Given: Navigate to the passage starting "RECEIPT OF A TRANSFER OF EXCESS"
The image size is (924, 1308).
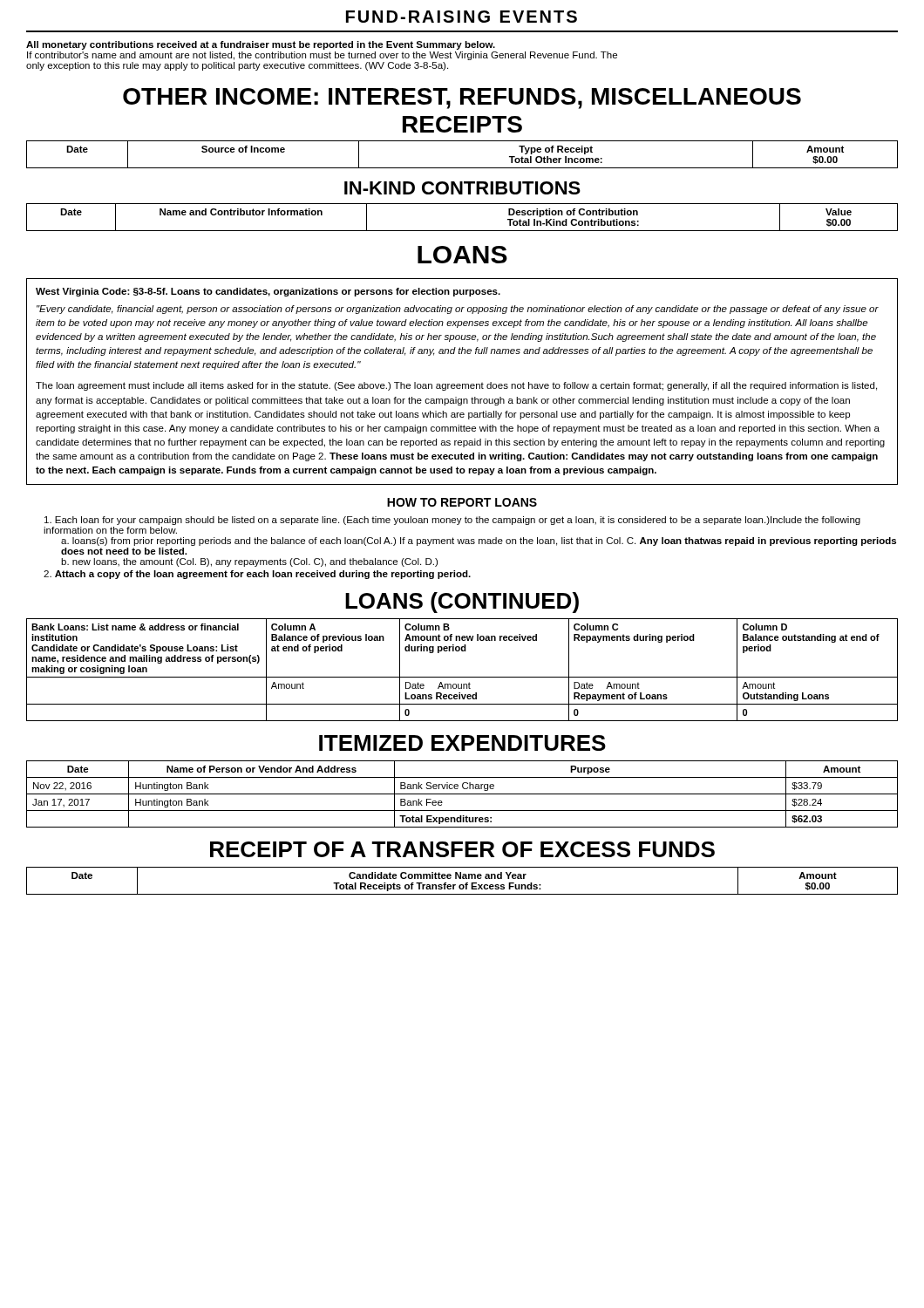Looking at the screenshot, I should click(462, 849).
